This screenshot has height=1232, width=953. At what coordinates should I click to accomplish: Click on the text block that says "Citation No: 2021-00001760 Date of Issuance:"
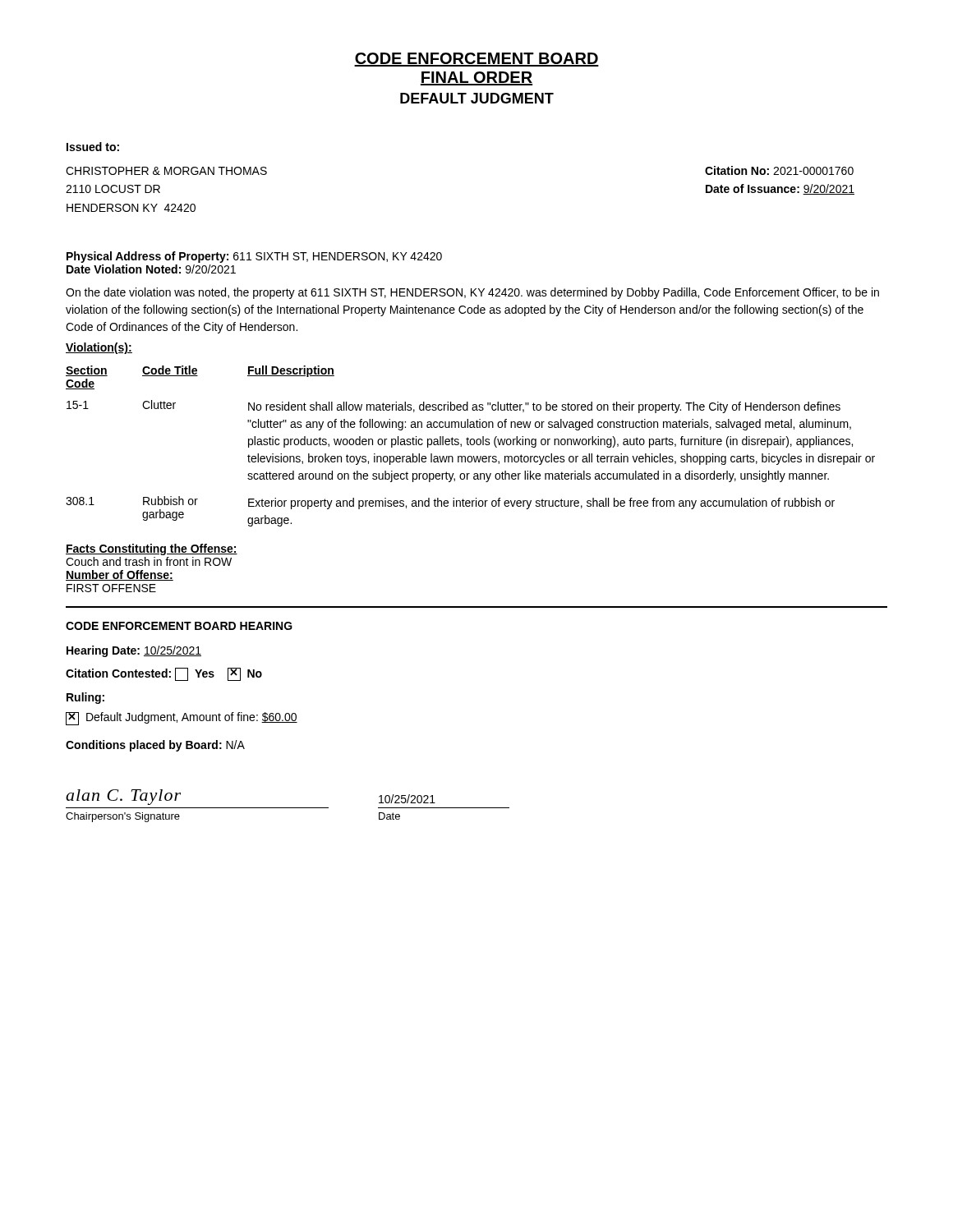click(780, 180)
